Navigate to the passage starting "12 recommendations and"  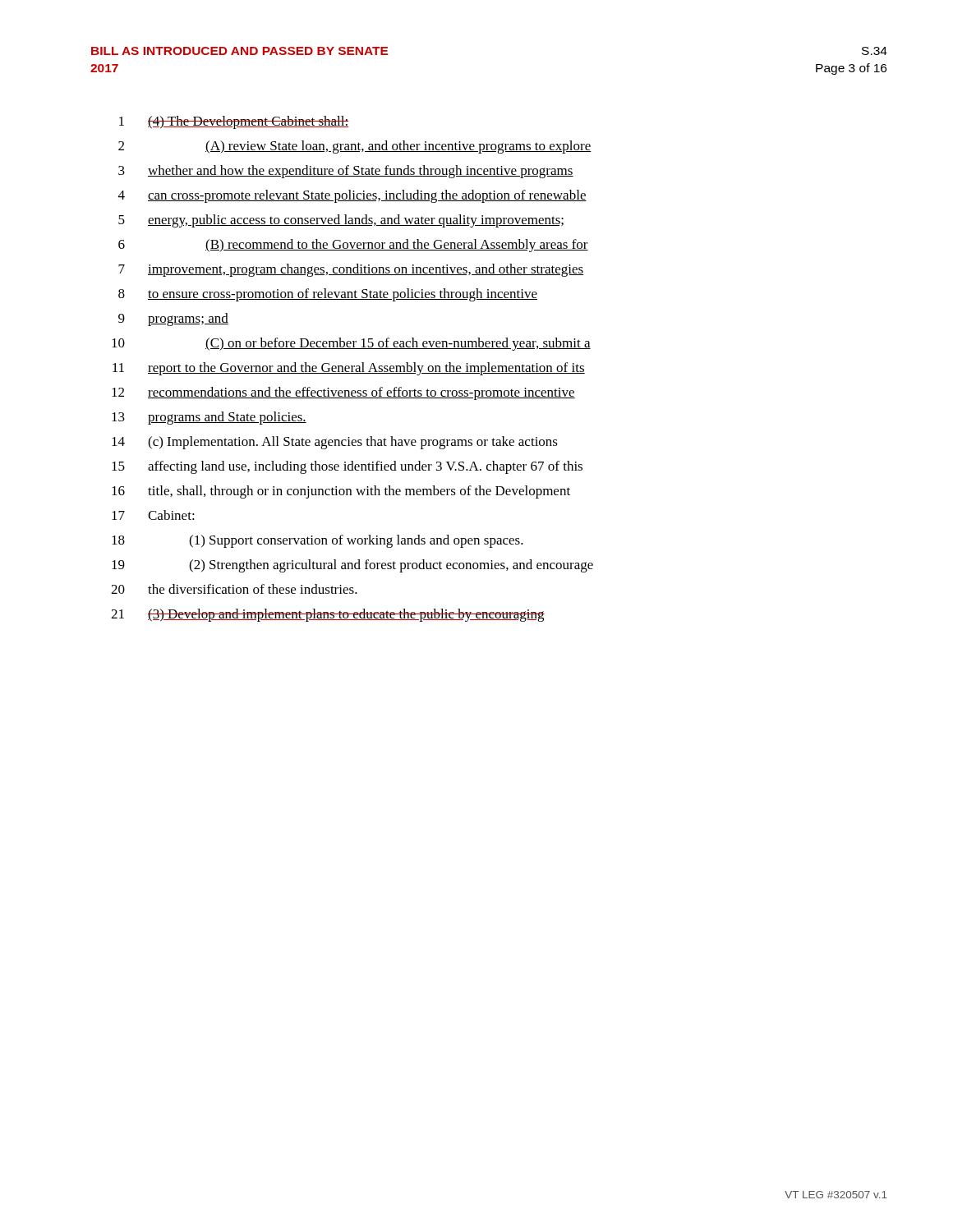point(489,393)
